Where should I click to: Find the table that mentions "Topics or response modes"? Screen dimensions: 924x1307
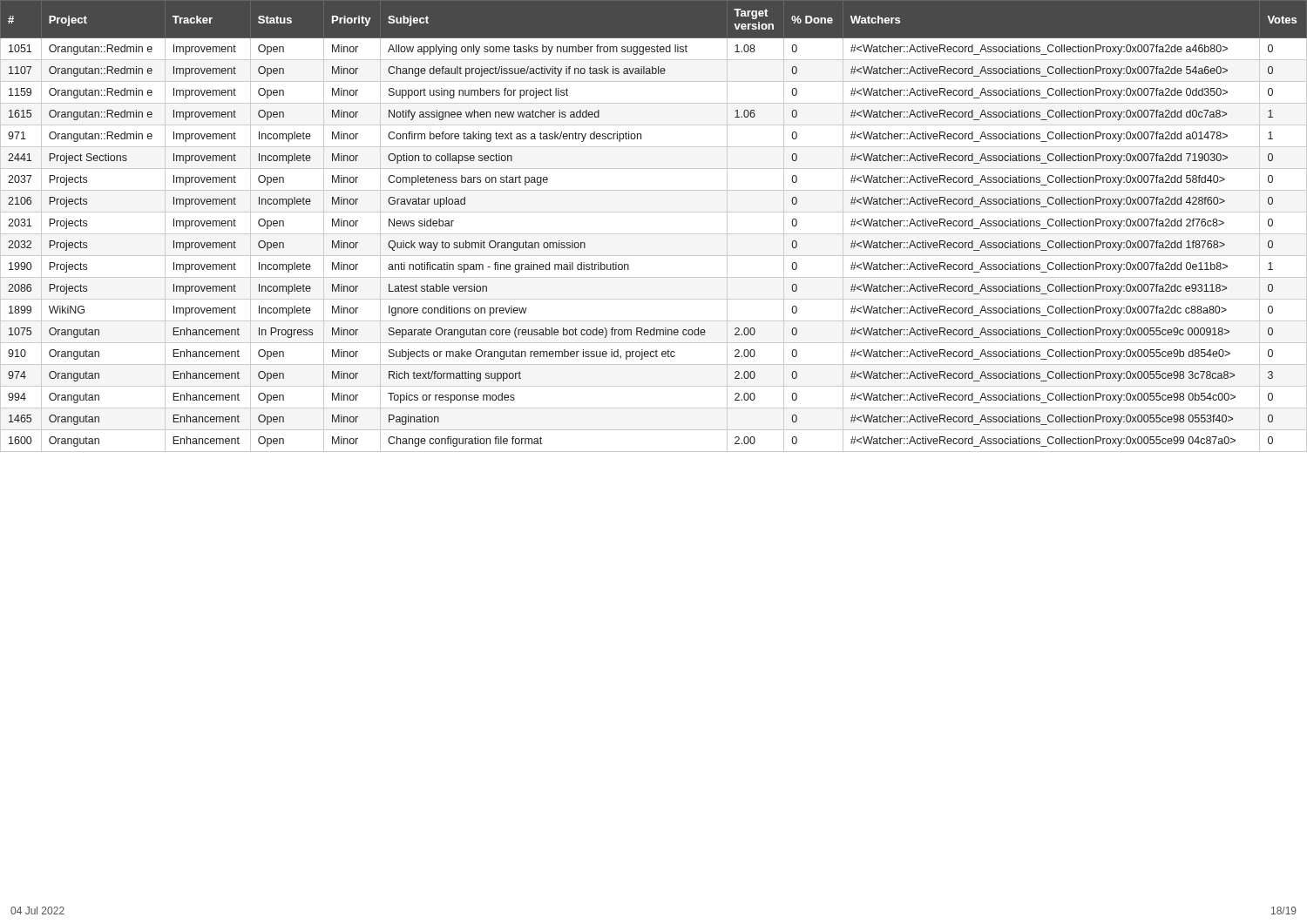[654, 226]
